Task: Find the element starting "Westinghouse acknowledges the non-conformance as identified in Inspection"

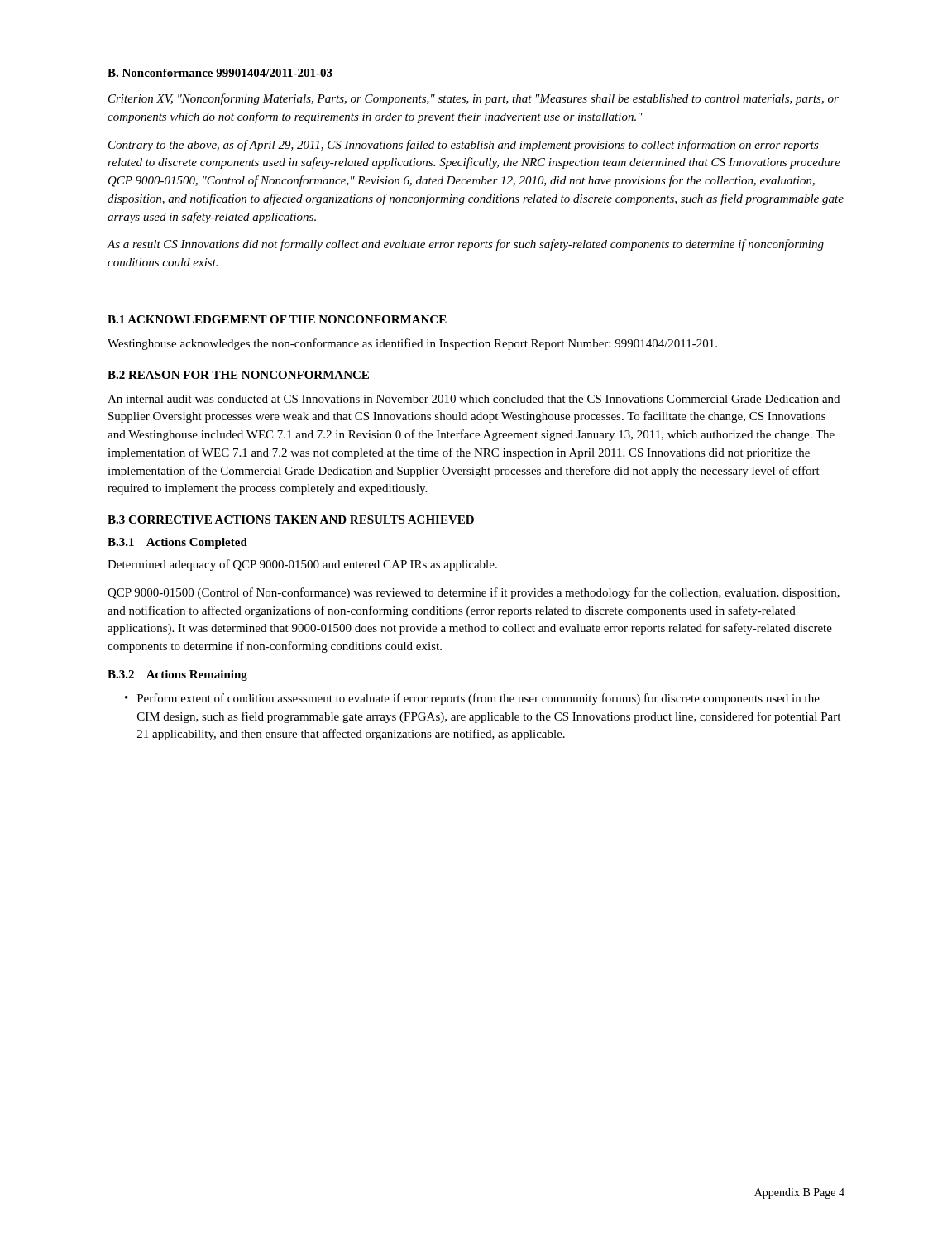Action: 476,344
